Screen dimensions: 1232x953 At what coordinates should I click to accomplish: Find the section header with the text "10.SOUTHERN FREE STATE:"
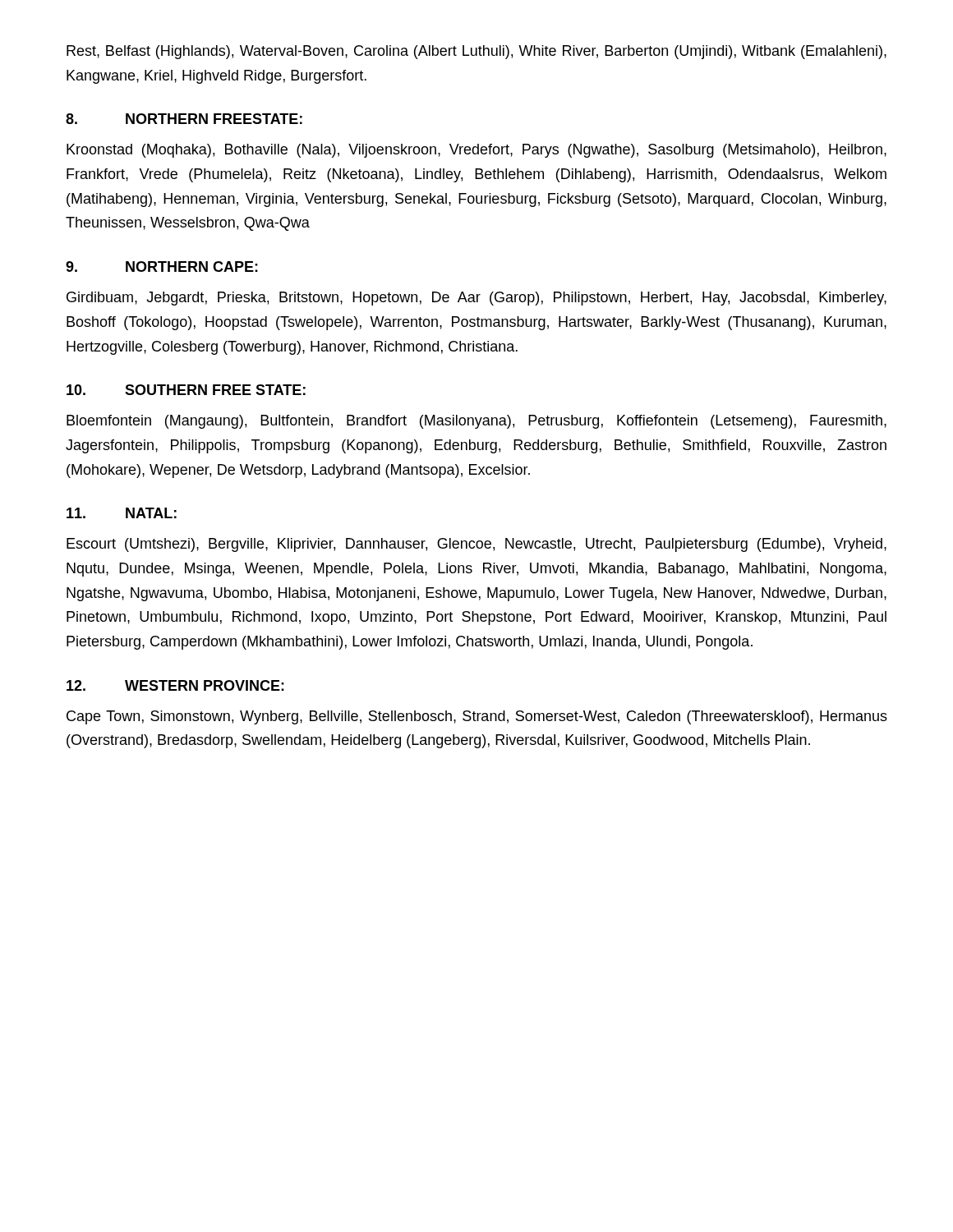(x=186, y=391)
